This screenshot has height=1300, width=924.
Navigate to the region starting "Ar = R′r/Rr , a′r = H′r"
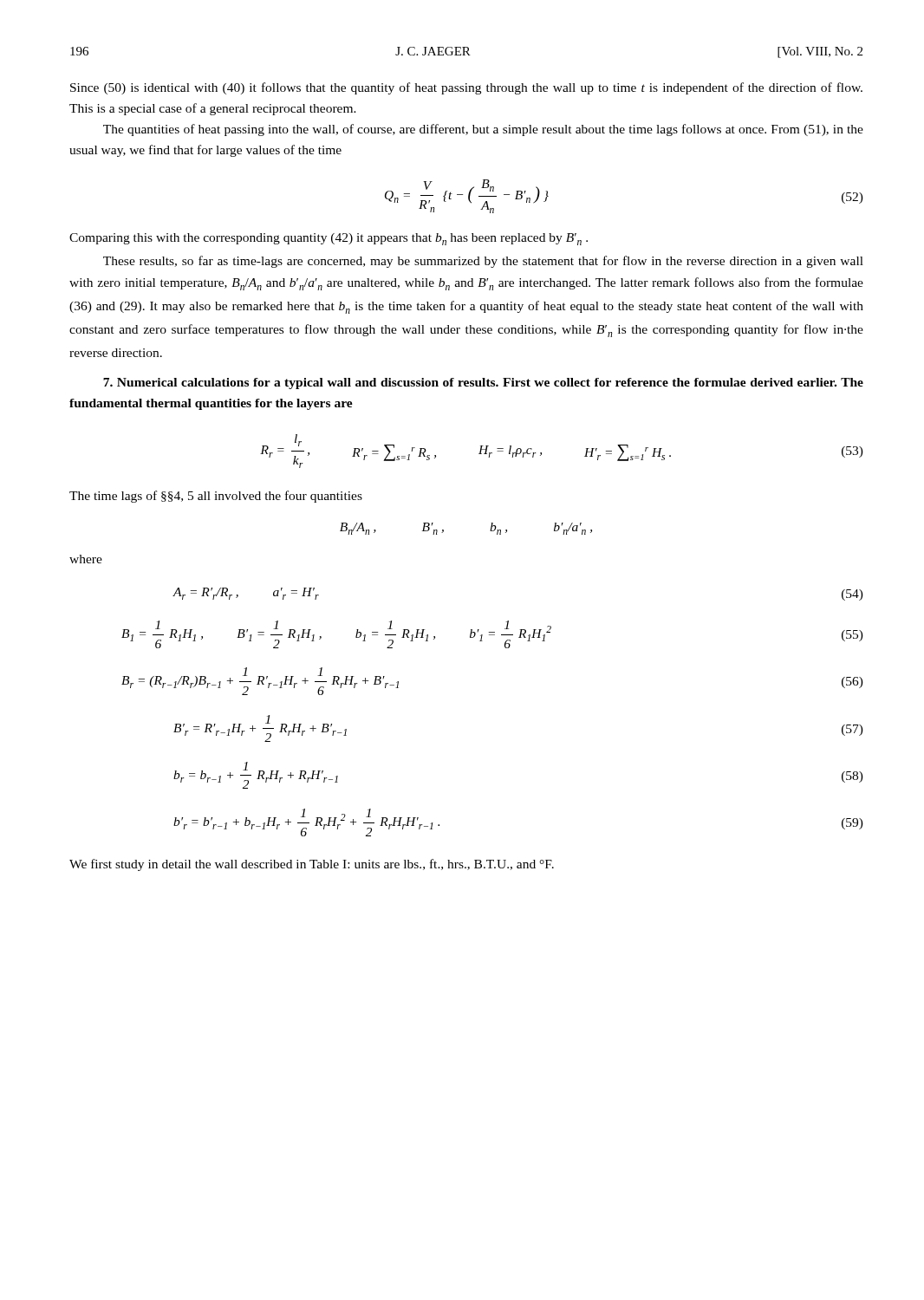206,593
